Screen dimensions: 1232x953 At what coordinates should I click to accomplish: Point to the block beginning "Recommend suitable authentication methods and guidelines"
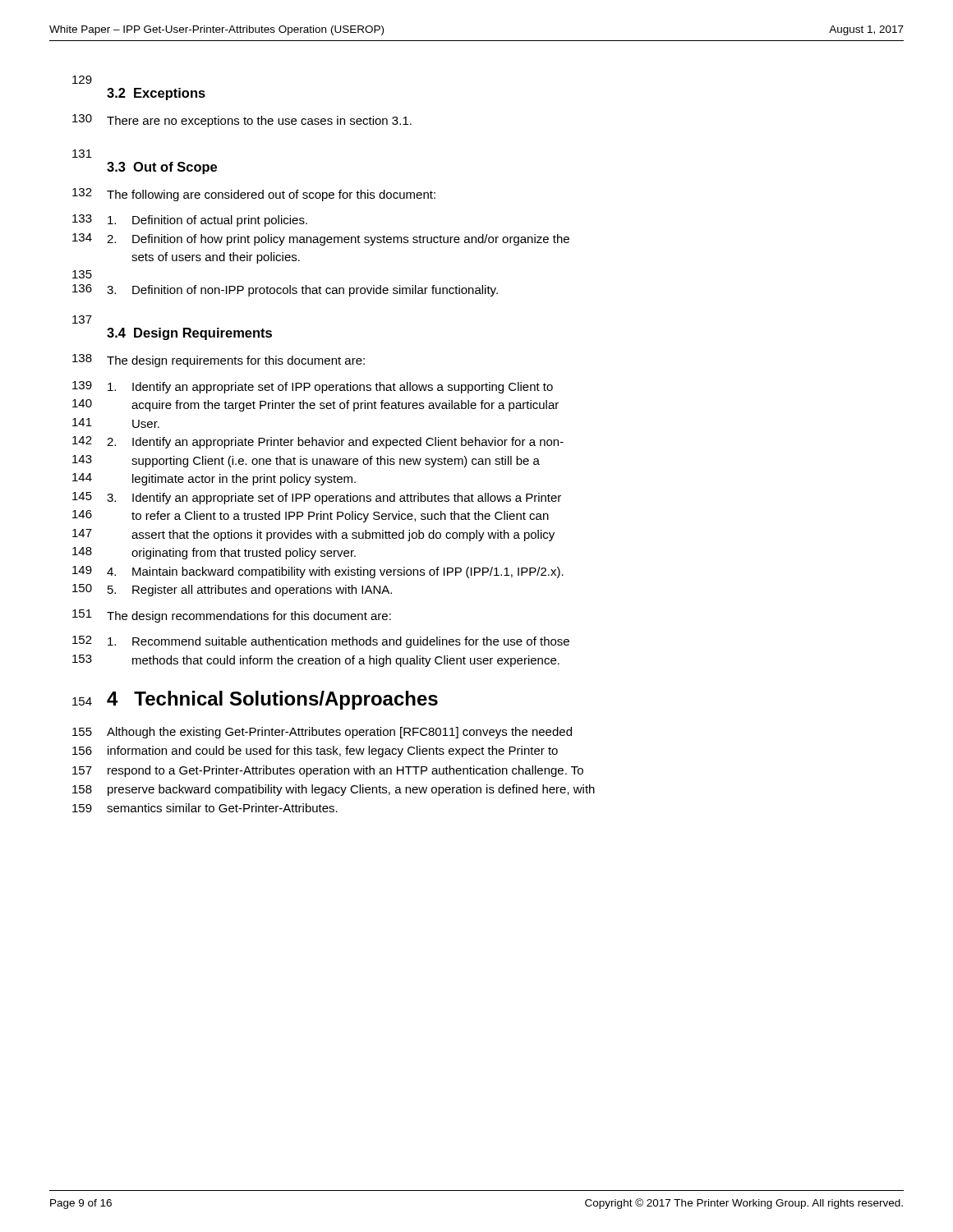pos(338,642)
